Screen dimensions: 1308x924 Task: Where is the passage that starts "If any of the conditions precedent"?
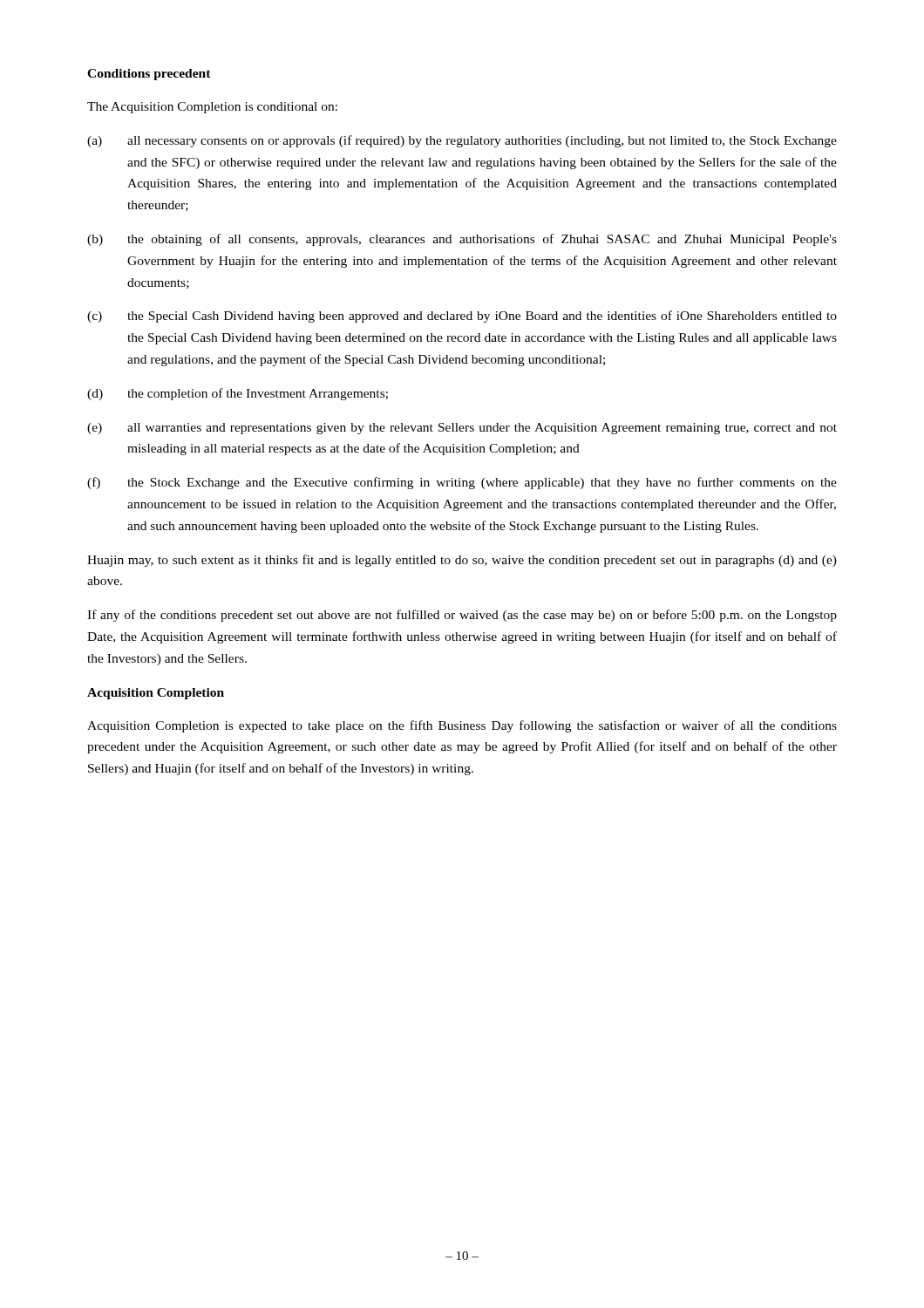462,636
